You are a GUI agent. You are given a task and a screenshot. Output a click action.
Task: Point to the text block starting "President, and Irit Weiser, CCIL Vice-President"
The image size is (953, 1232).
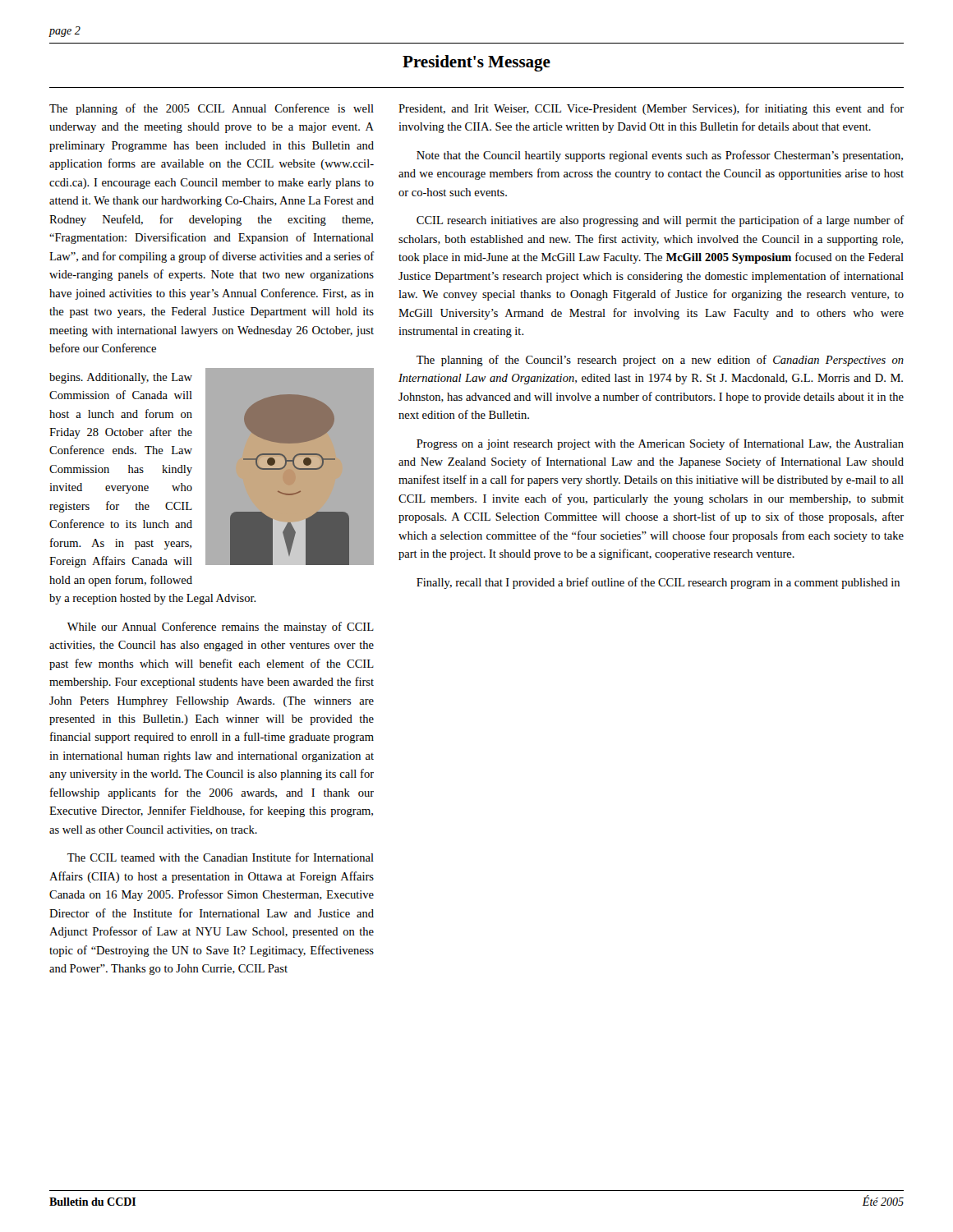[651, 346]
